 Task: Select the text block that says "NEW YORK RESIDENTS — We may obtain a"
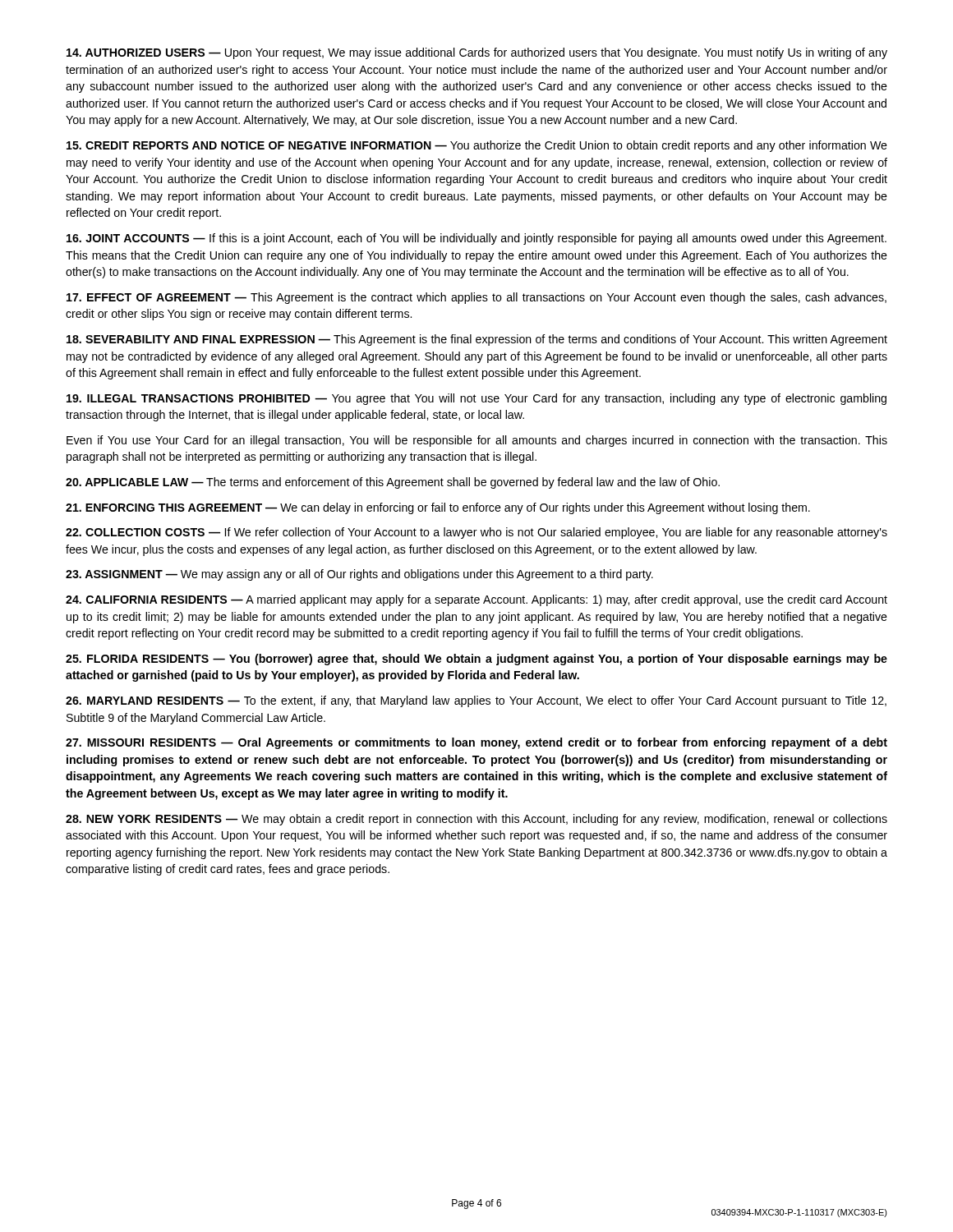[x=476, y=844]
